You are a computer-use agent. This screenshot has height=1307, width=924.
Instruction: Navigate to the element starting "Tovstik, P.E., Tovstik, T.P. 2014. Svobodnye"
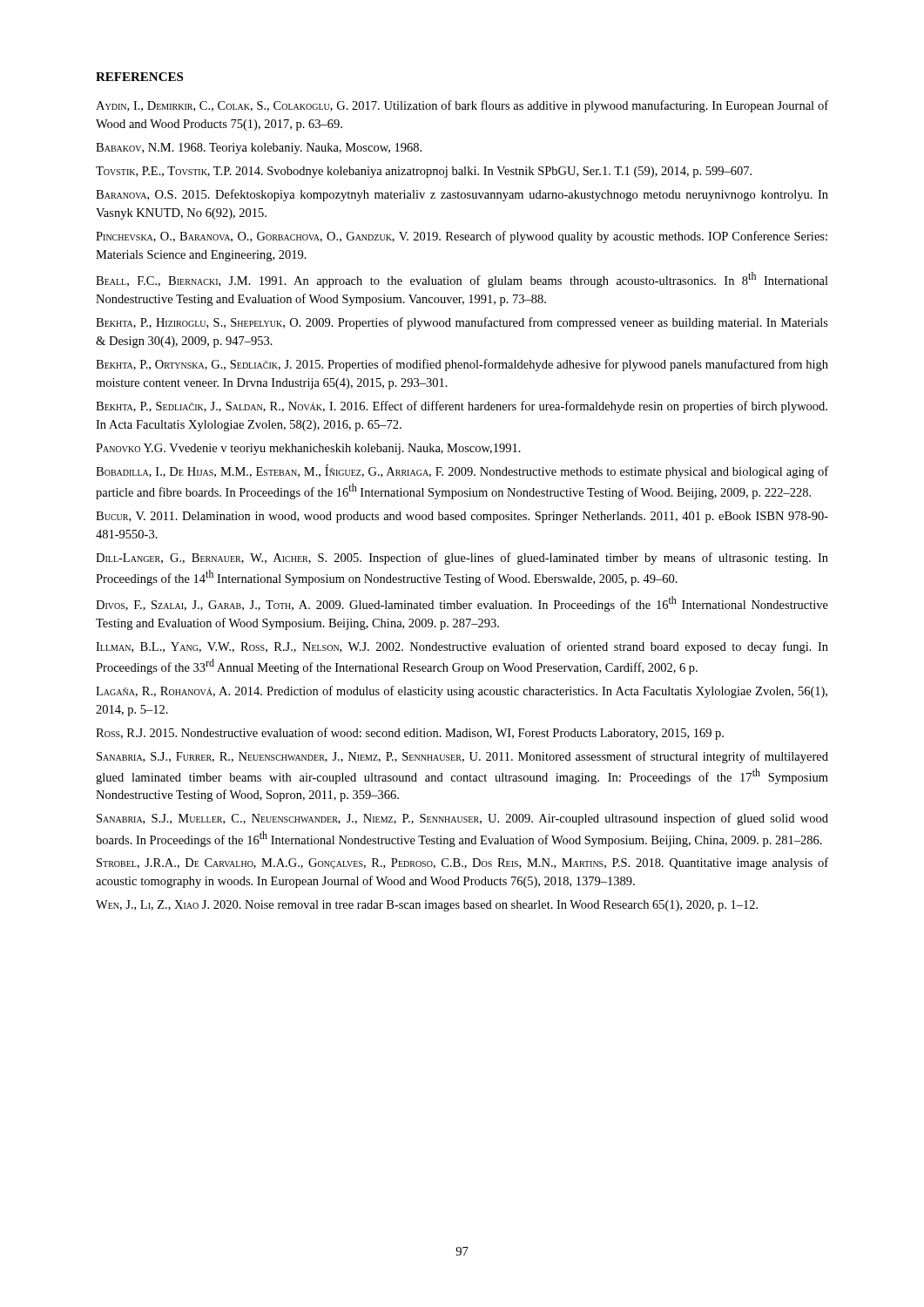tap(424, 171)
